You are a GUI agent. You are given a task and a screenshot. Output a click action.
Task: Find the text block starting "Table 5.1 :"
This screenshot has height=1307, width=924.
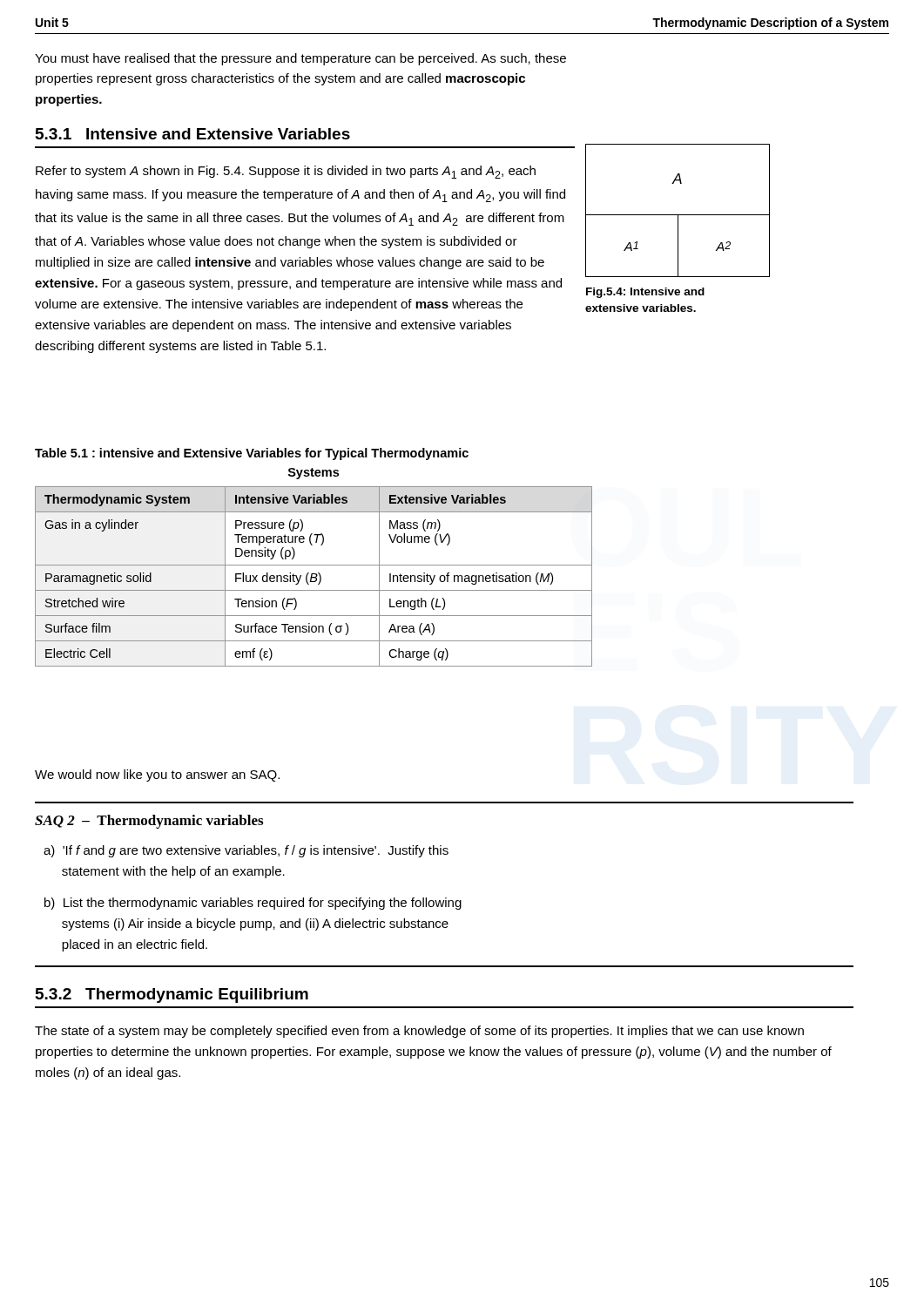[x=252, y=453]
